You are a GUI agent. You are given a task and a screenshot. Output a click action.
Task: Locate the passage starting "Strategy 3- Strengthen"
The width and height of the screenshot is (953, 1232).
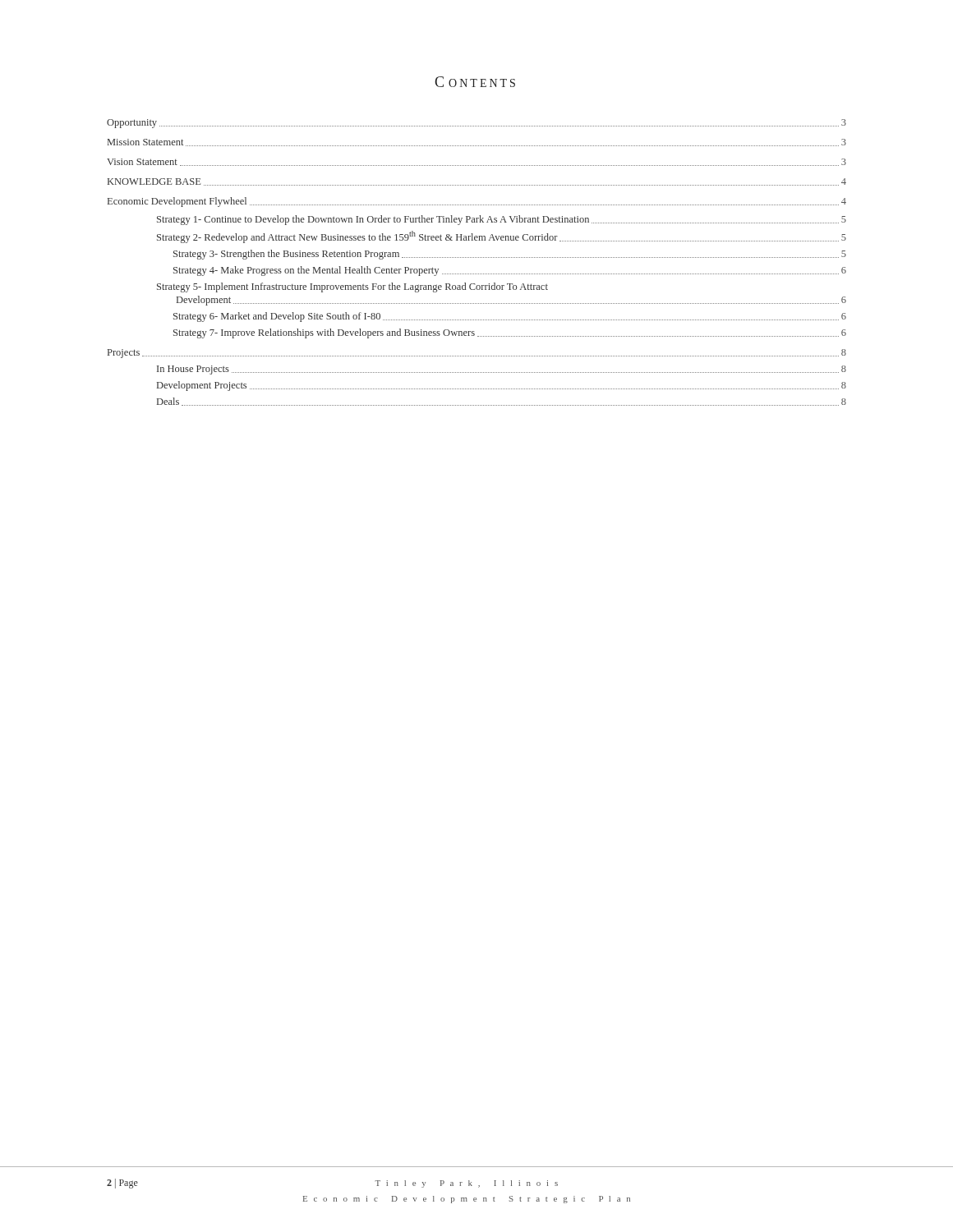[509, 254]
